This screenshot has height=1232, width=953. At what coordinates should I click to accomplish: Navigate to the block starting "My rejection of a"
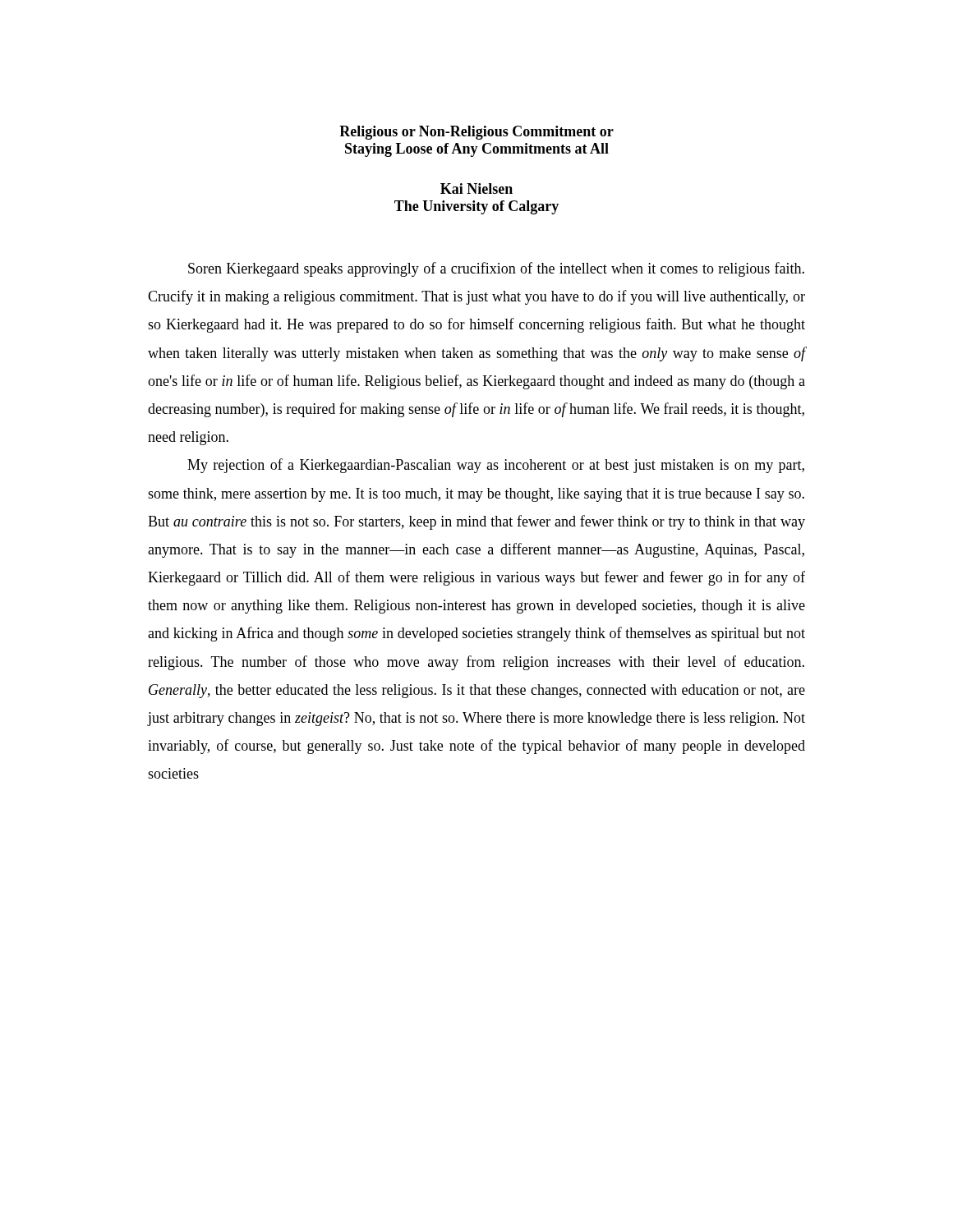(x=476, y=620)
